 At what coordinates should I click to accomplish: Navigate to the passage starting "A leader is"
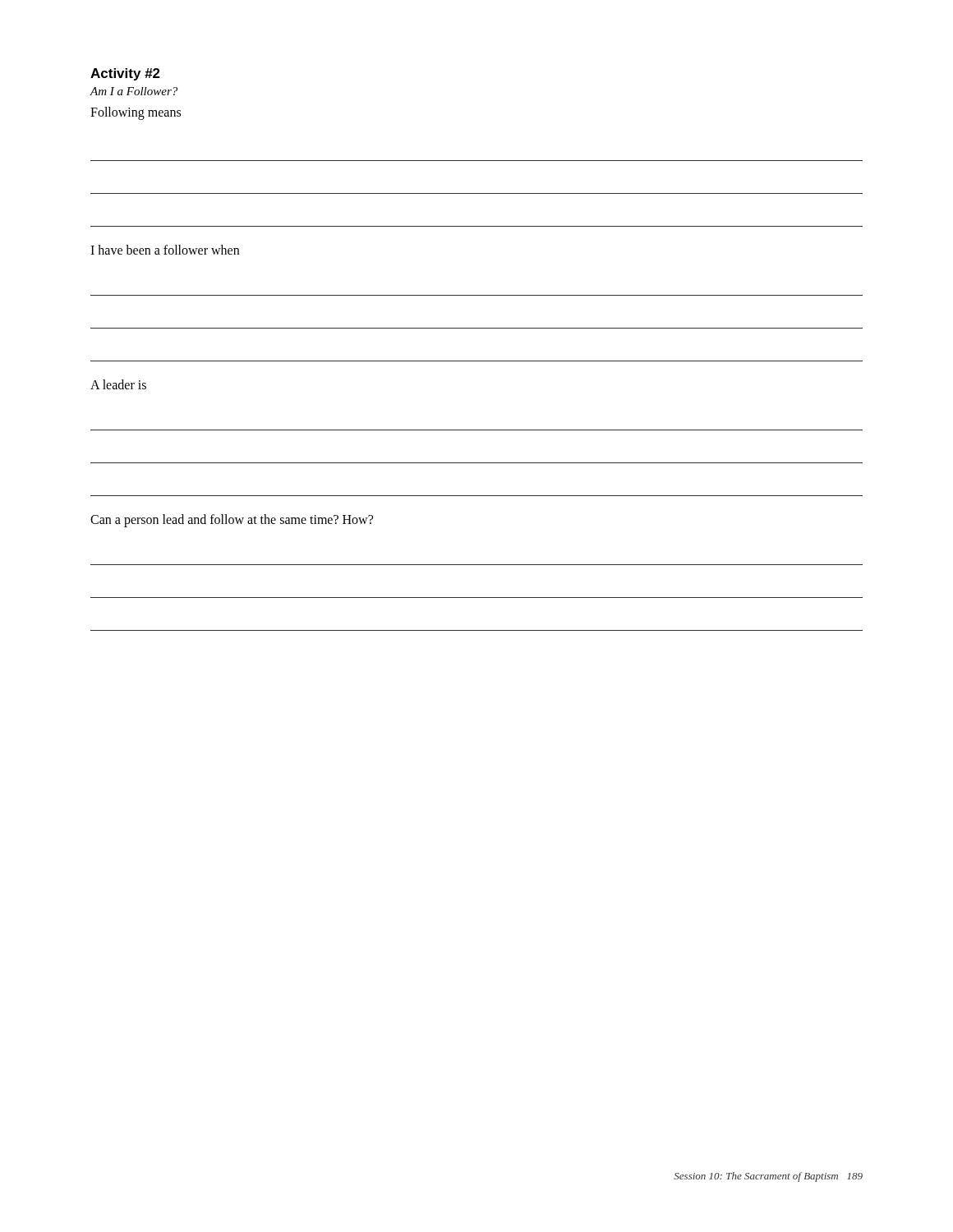pos(118,385)
